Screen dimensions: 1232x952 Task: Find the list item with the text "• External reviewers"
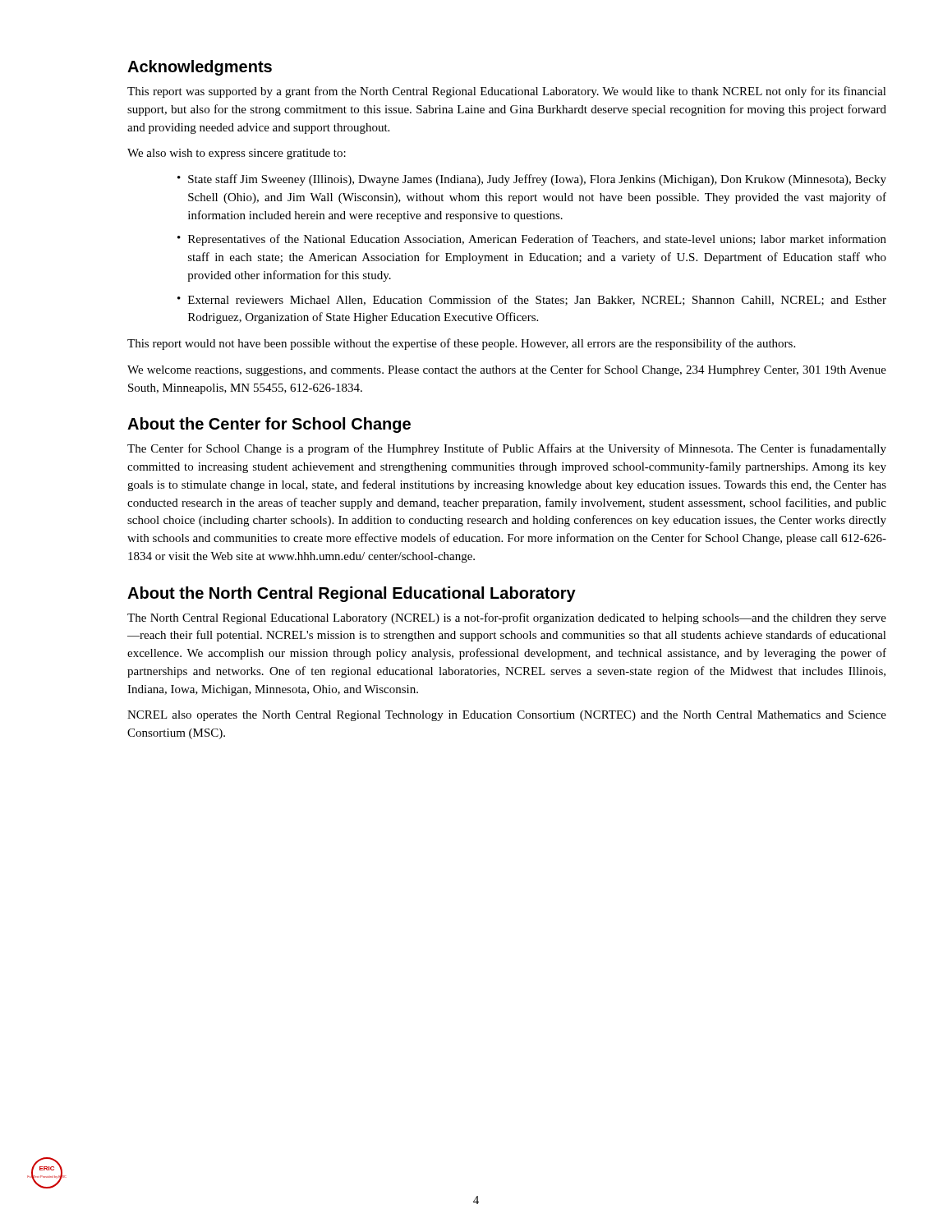(x=531, y=309)
